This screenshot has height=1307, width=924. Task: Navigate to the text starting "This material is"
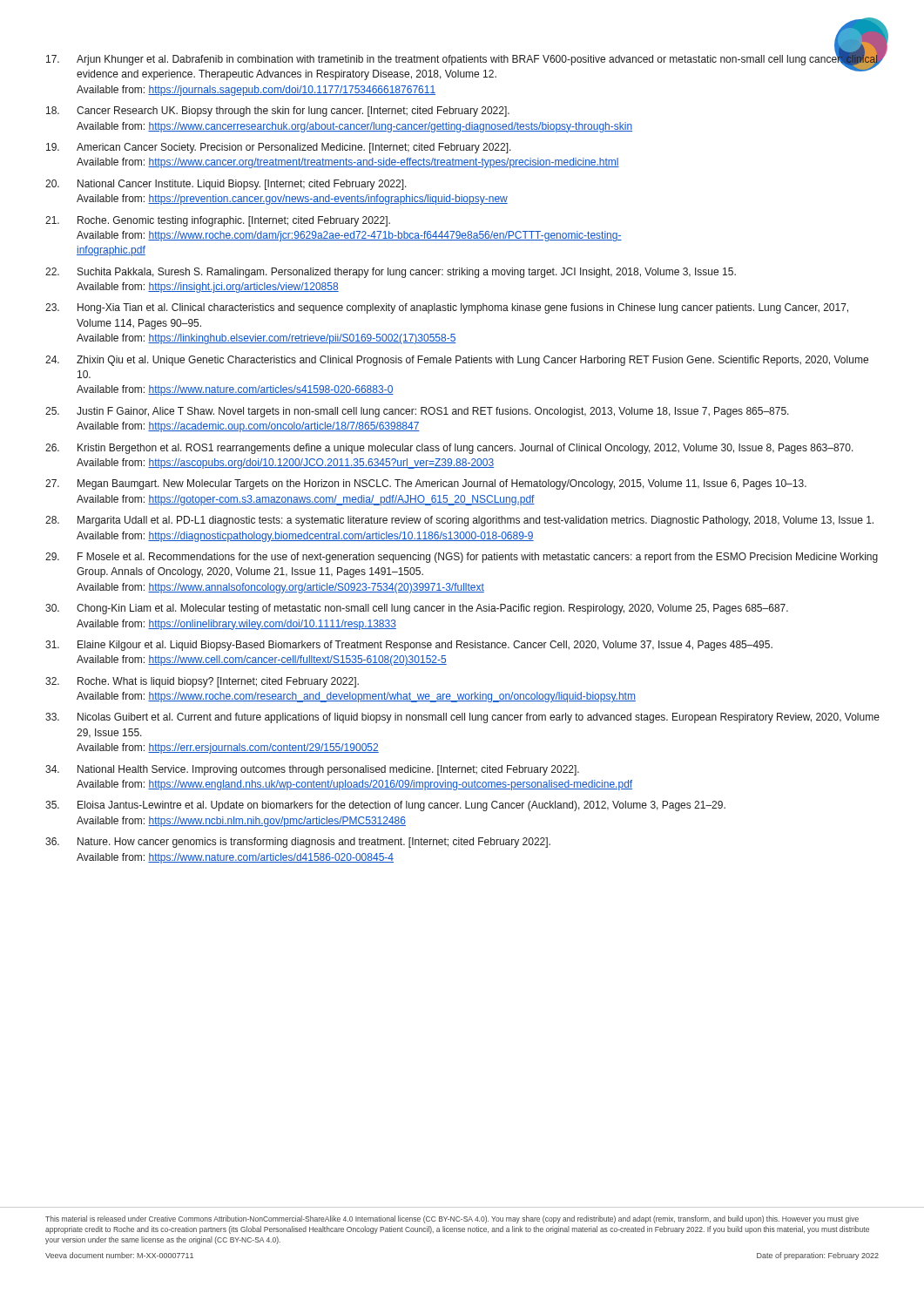(x=457, y=1229)
